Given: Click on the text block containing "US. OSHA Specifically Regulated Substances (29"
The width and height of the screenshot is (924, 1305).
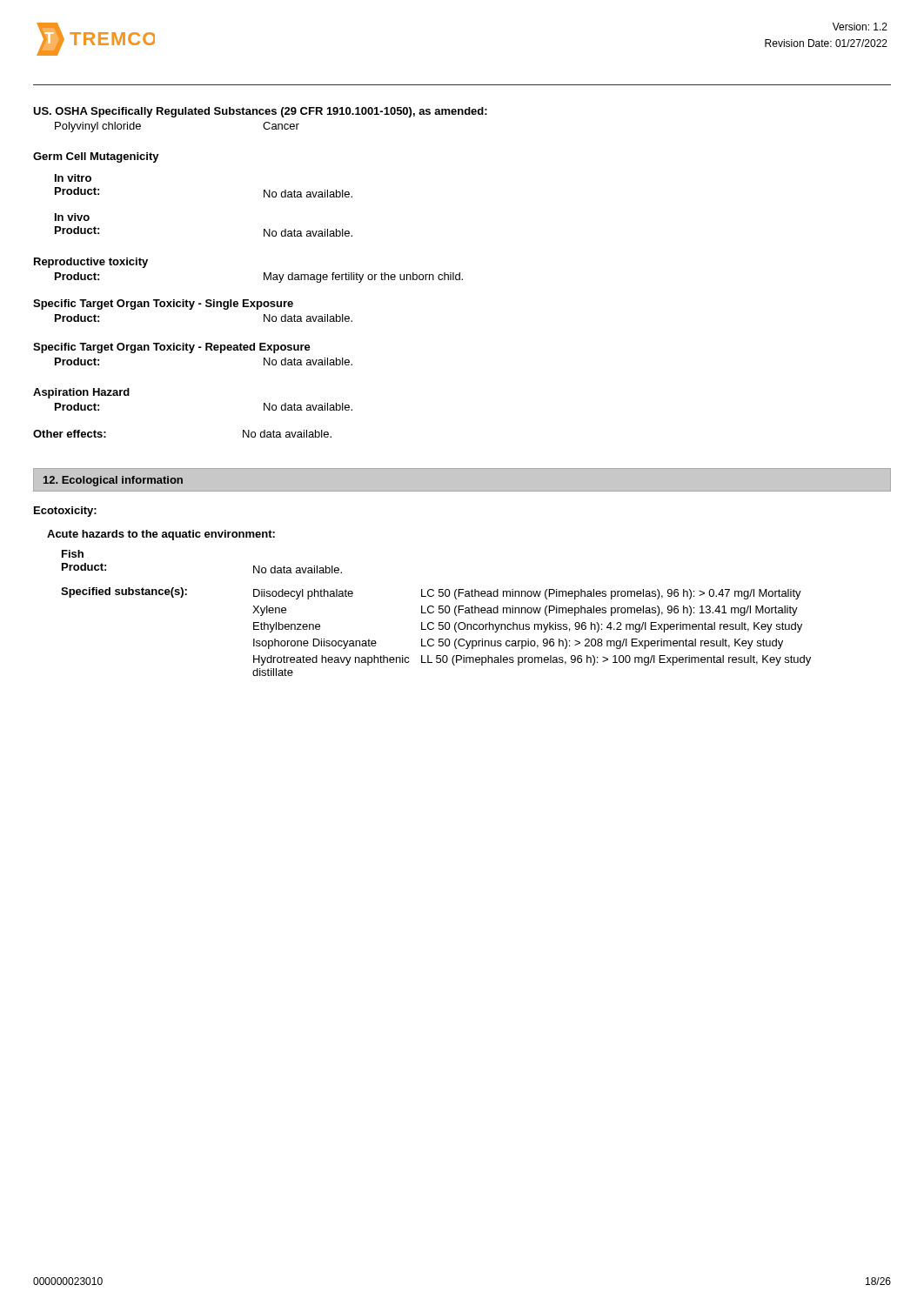Looking at the screenshot, I should (462, 118).
